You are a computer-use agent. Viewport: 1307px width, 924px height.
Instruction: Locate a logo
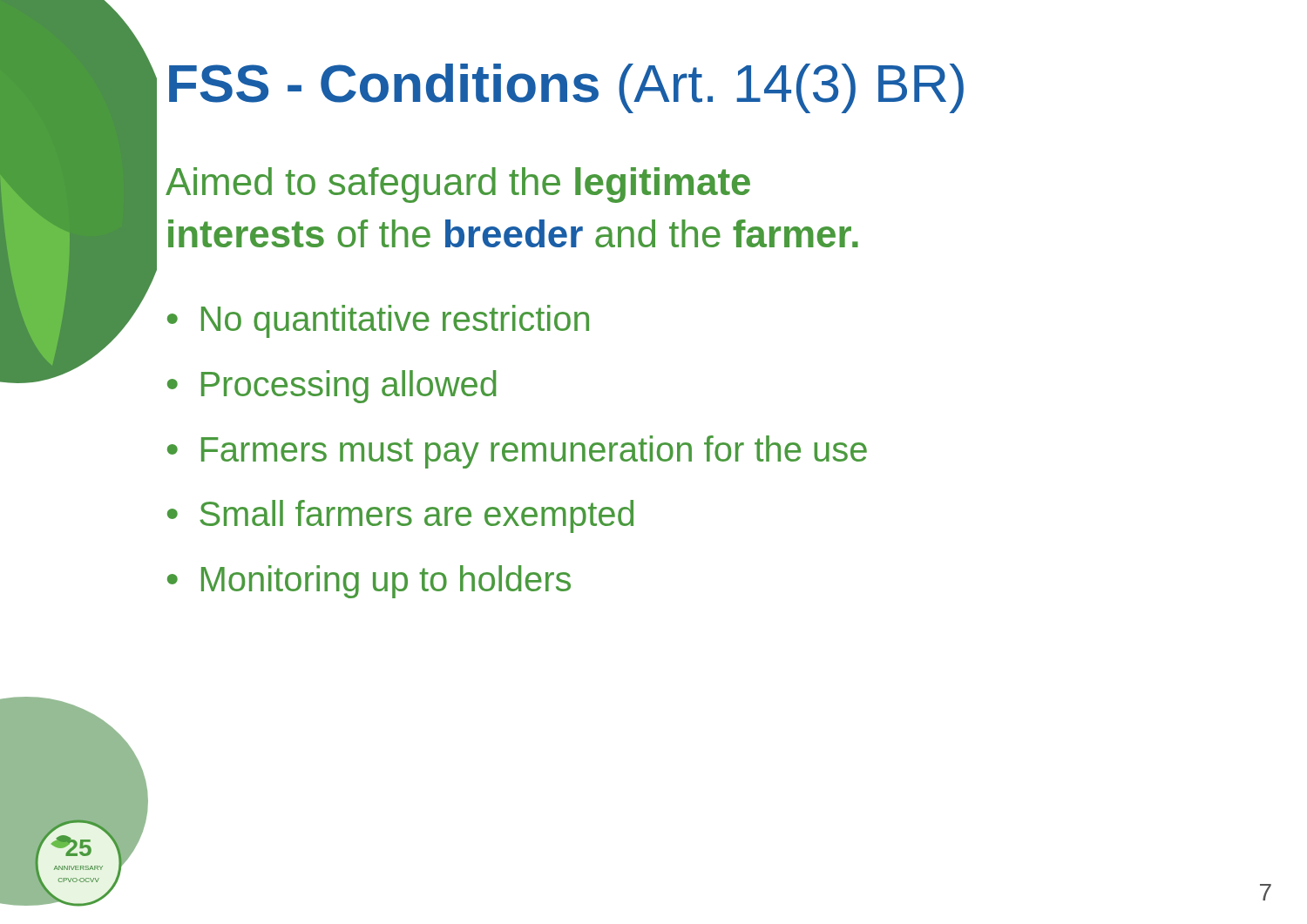(x=78, y=863)
